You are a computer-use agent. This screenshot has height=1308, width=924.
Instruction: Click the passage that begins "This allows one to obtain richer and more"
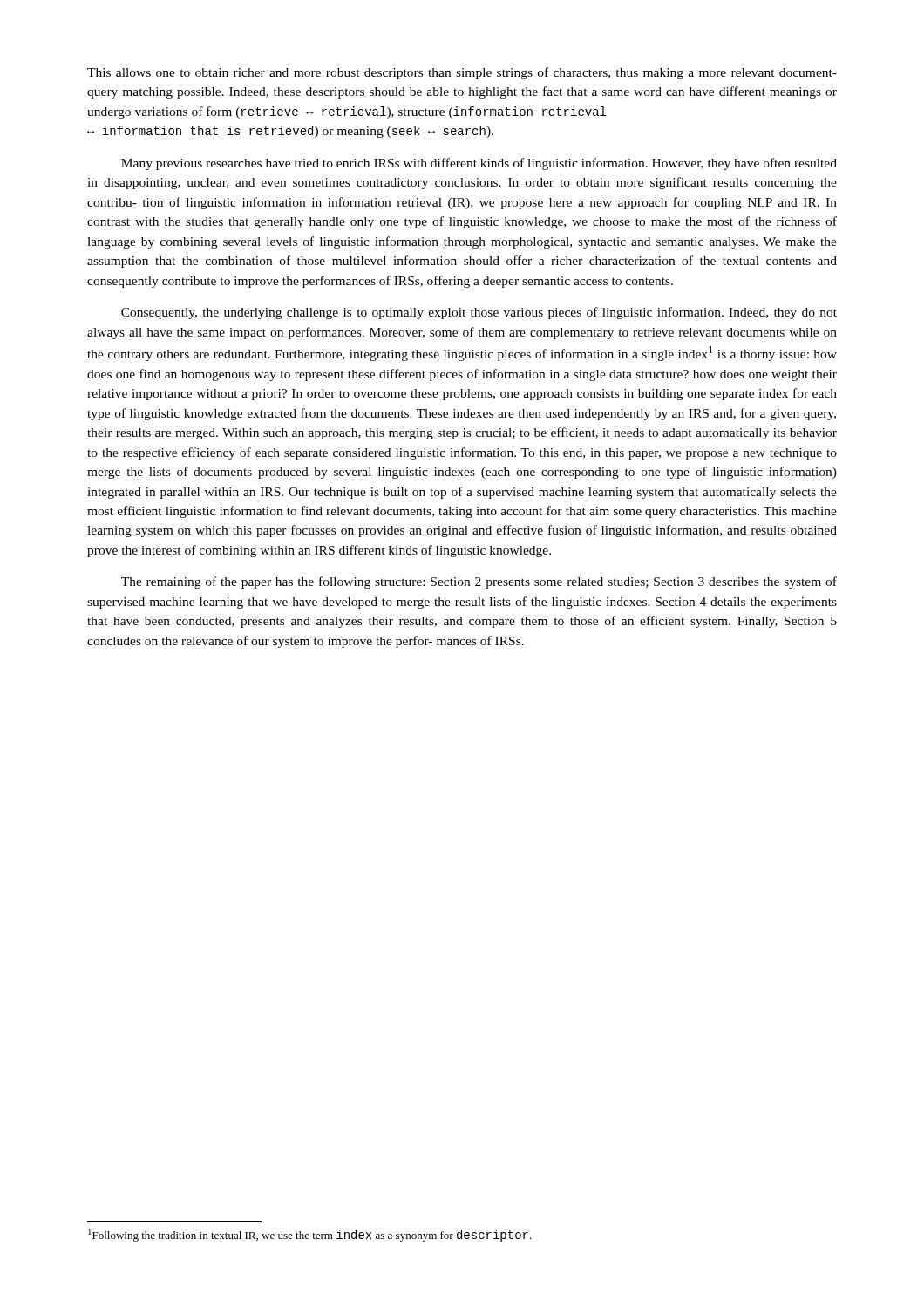[x=462, y=102]
